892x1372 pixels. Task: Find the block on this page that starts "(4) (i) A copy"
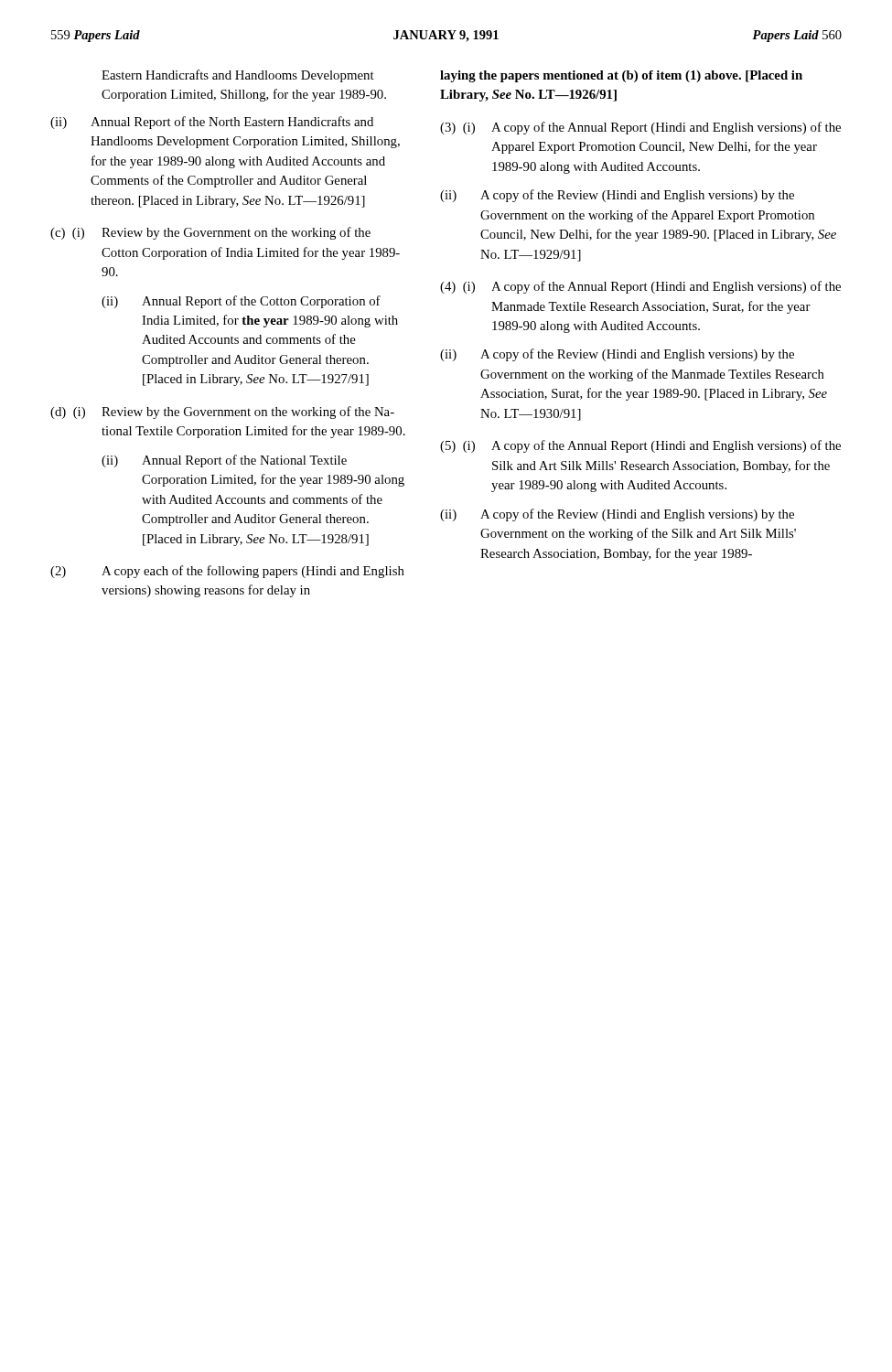click(641, 307)
